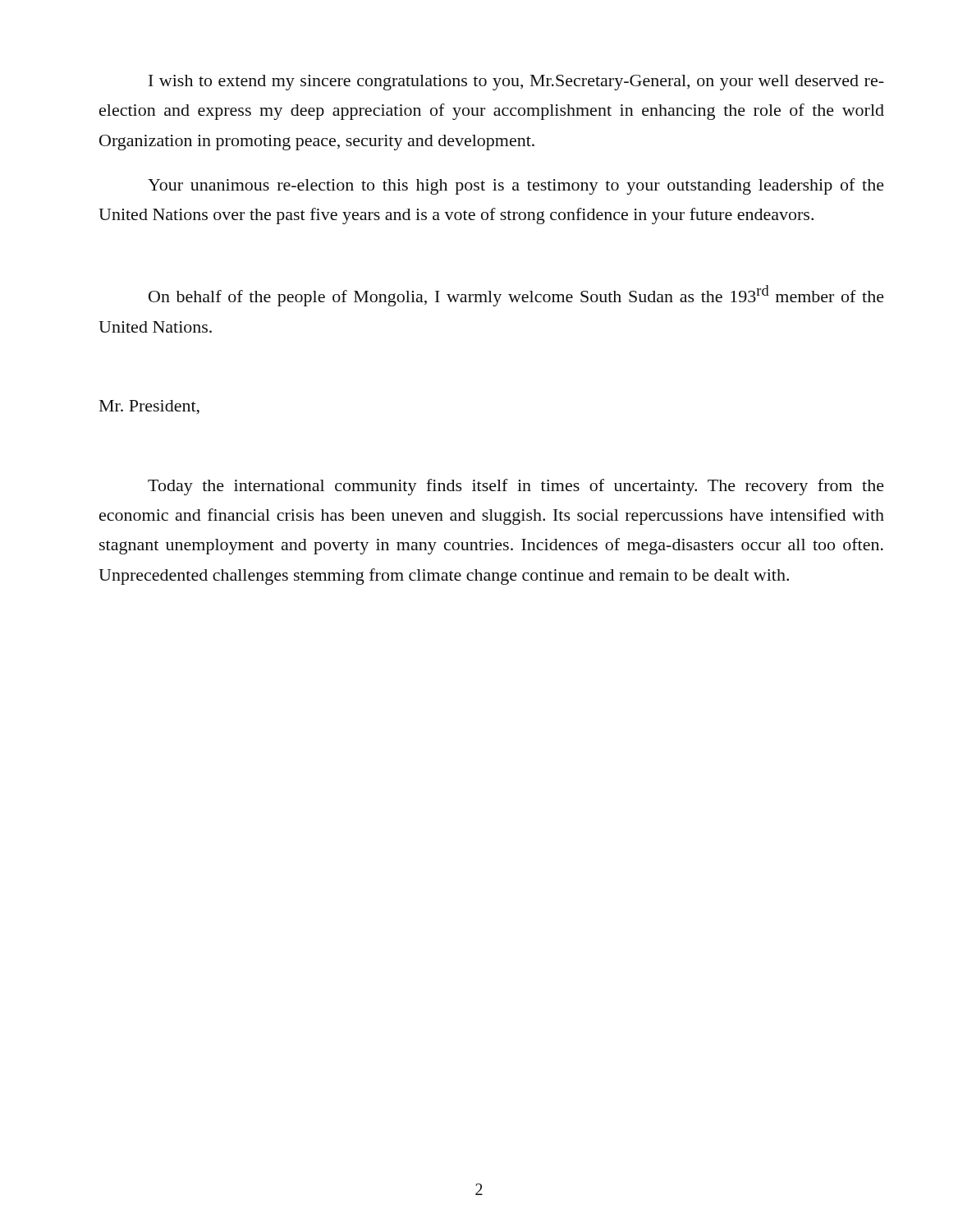Find the element starting "I wish to extend my sincere congratulations to"
Viewport: 958px width, 1232px height.
click(491, 110)
